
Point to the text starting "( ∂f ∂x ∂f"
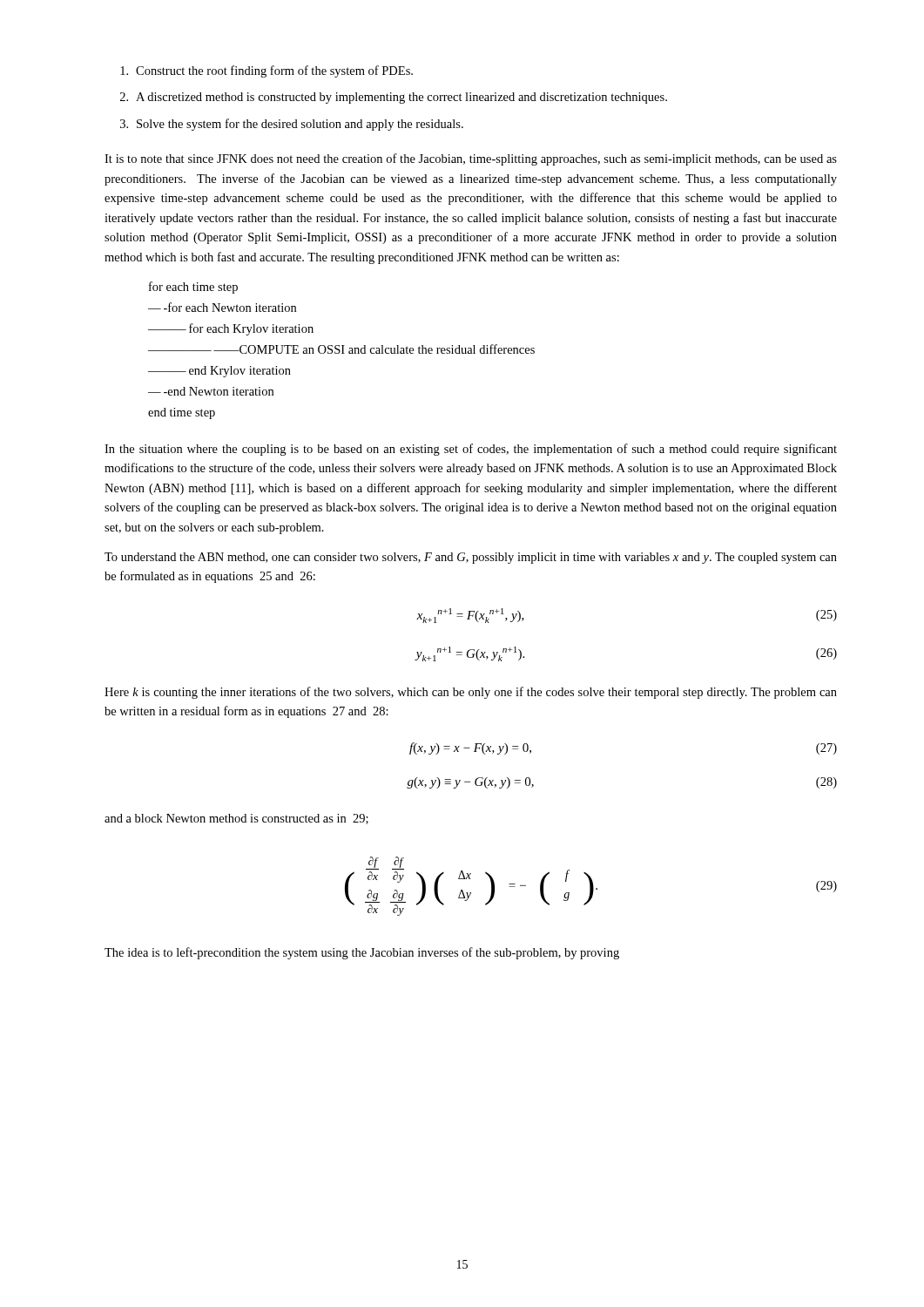click(x=590, y=886)
